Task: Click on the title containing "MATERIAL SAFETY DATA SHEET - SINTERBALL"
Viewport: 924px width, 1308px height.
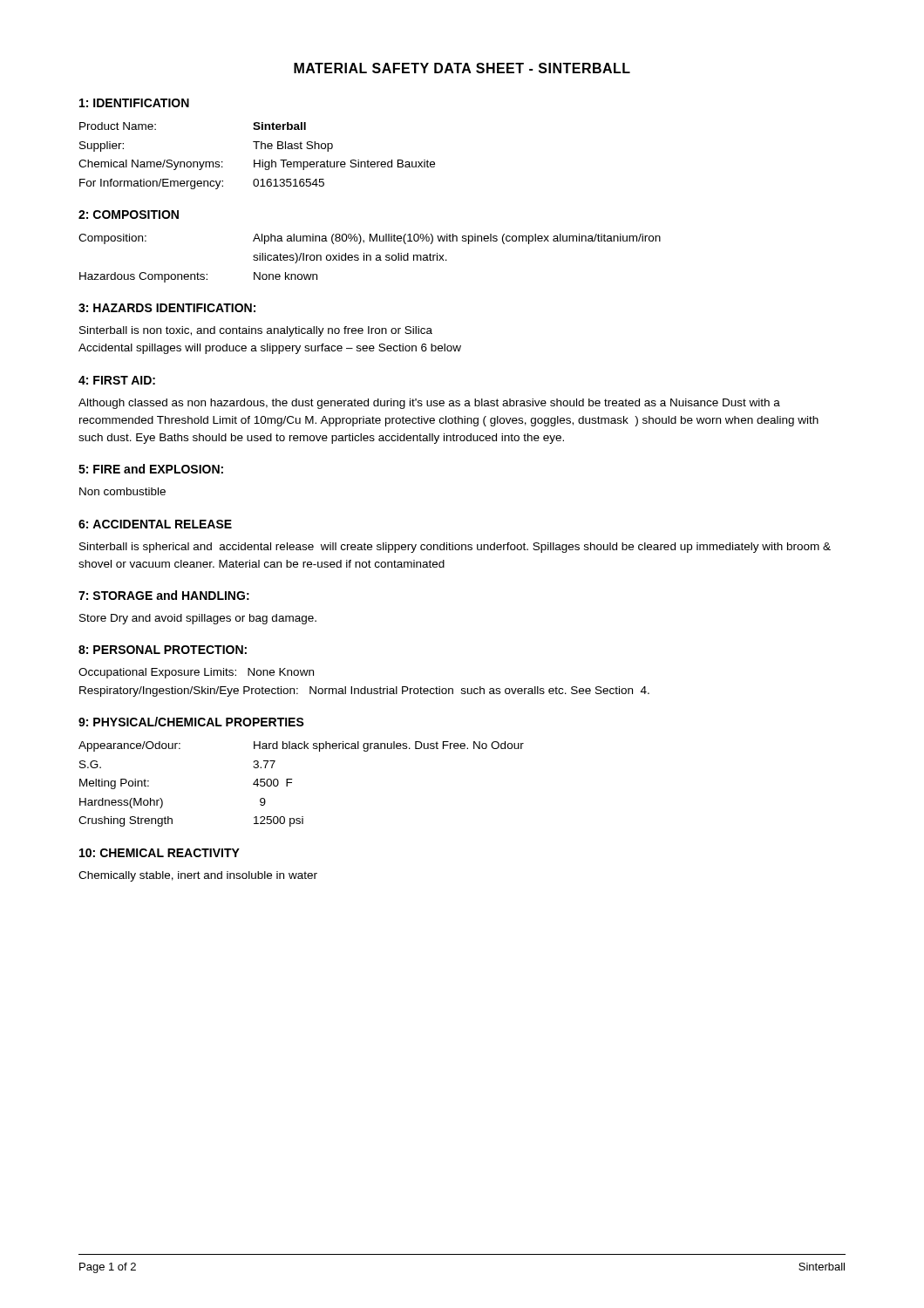Action: click(x=462, y=68)
